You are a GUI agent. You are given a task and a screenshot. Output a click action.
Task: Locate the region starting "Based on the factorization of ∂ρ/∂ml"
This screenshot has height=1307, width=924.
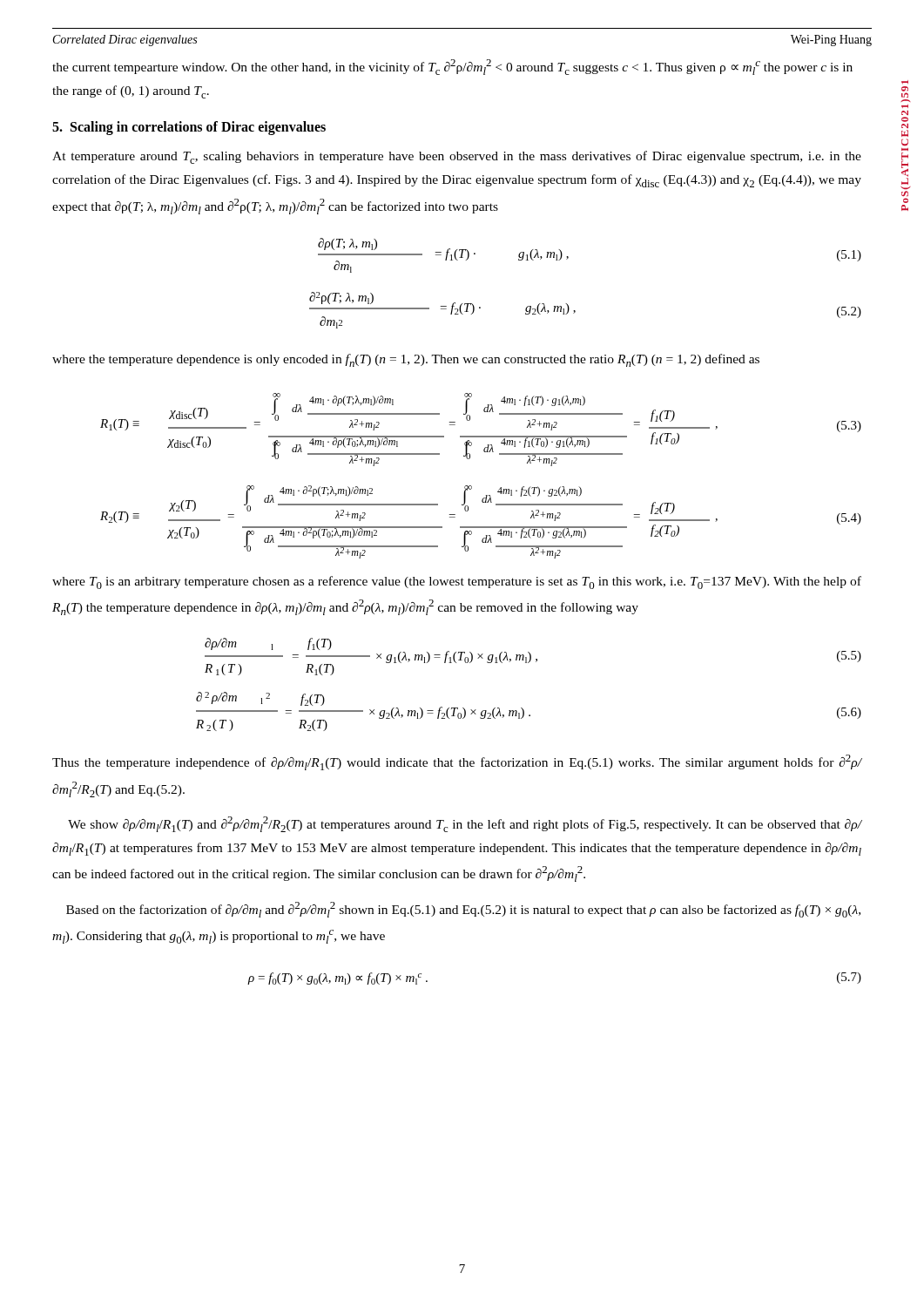click(x=457, y=922)
